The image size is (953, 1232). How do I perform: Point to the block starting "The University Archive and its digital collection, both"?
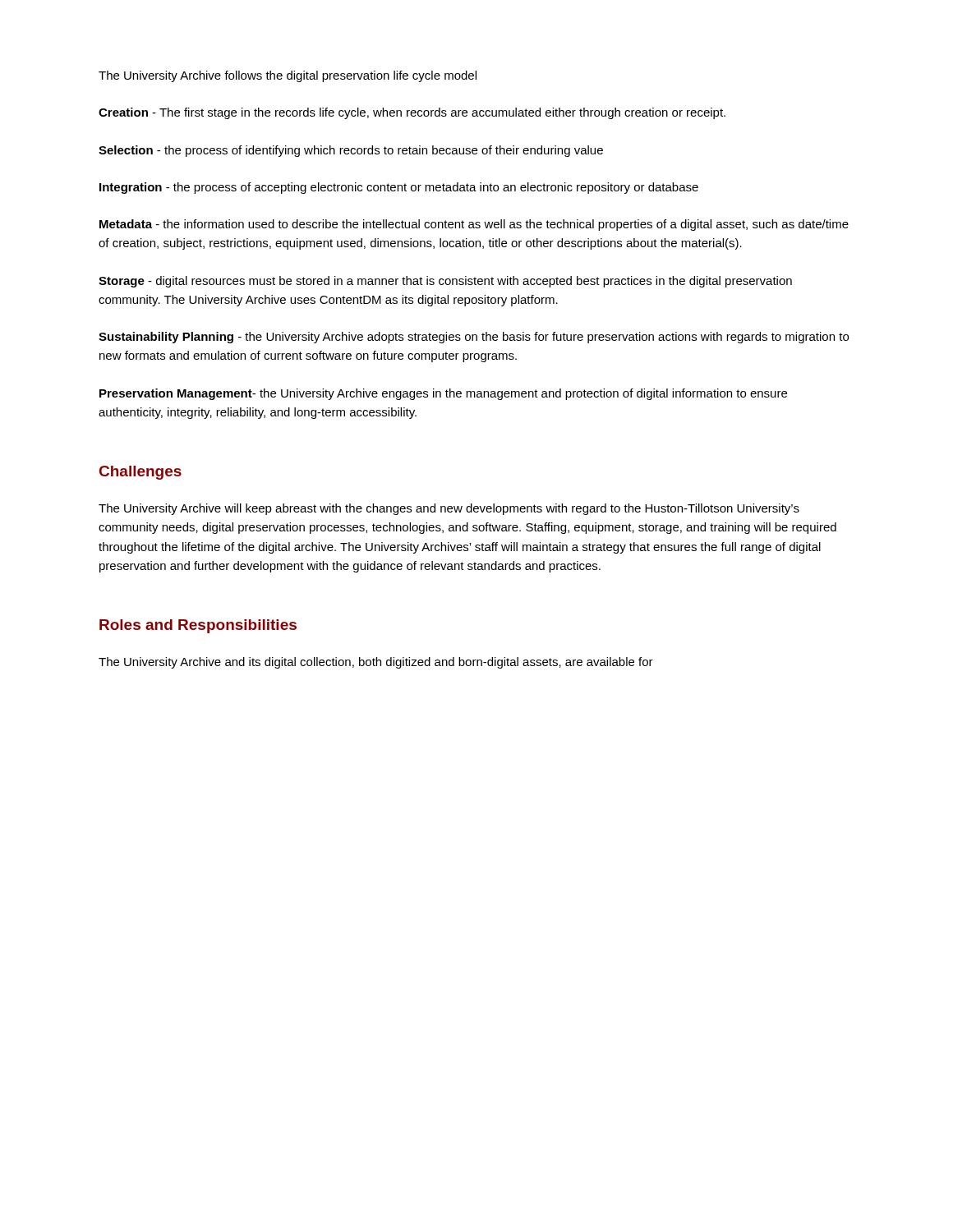pyautogui.click(x=376, y=662)
